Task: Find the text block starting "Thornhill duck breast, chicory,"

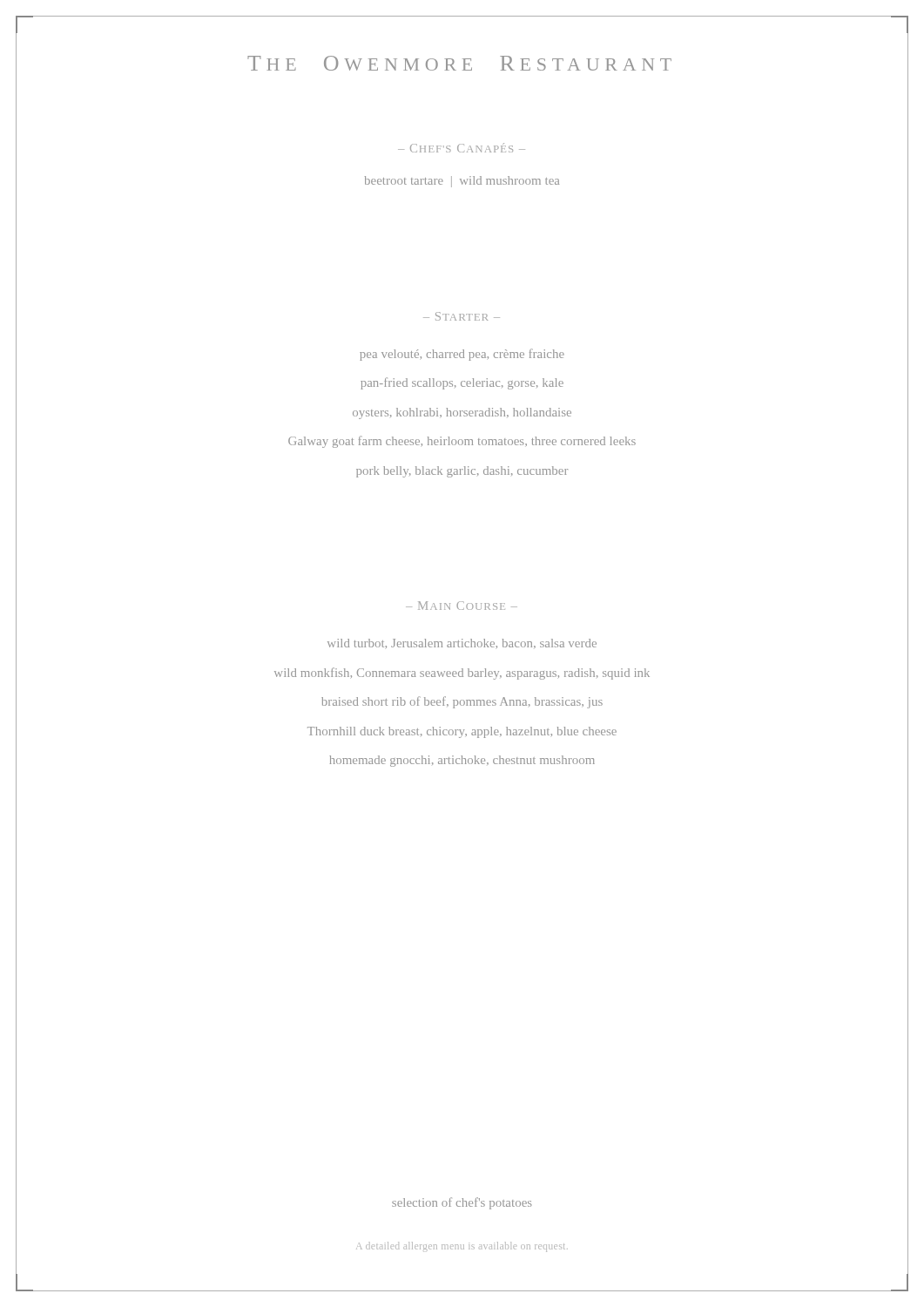Action: pos(462,731)
